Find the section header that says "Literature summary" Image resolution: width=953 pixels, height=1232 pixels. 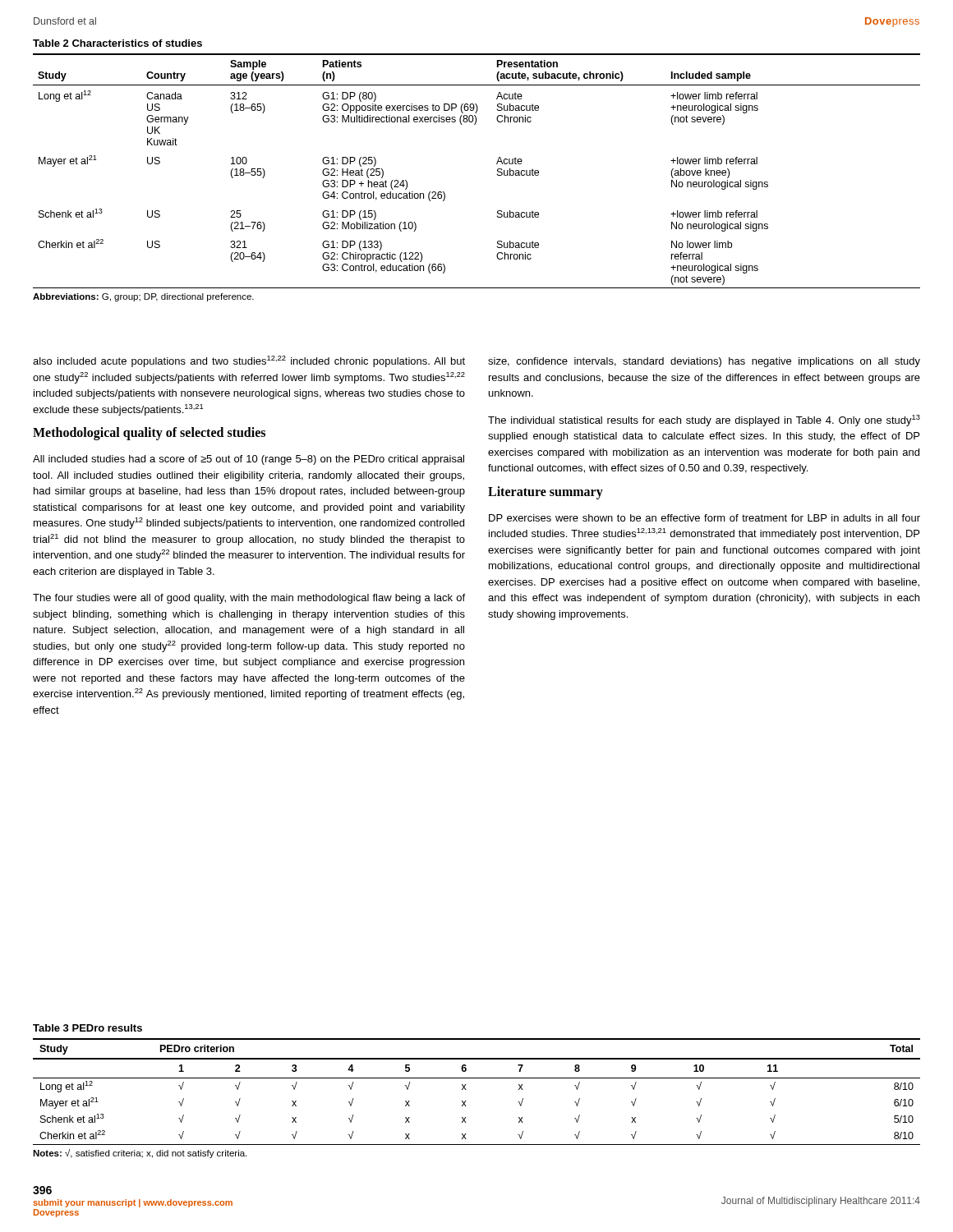click(x=545, y=491)
